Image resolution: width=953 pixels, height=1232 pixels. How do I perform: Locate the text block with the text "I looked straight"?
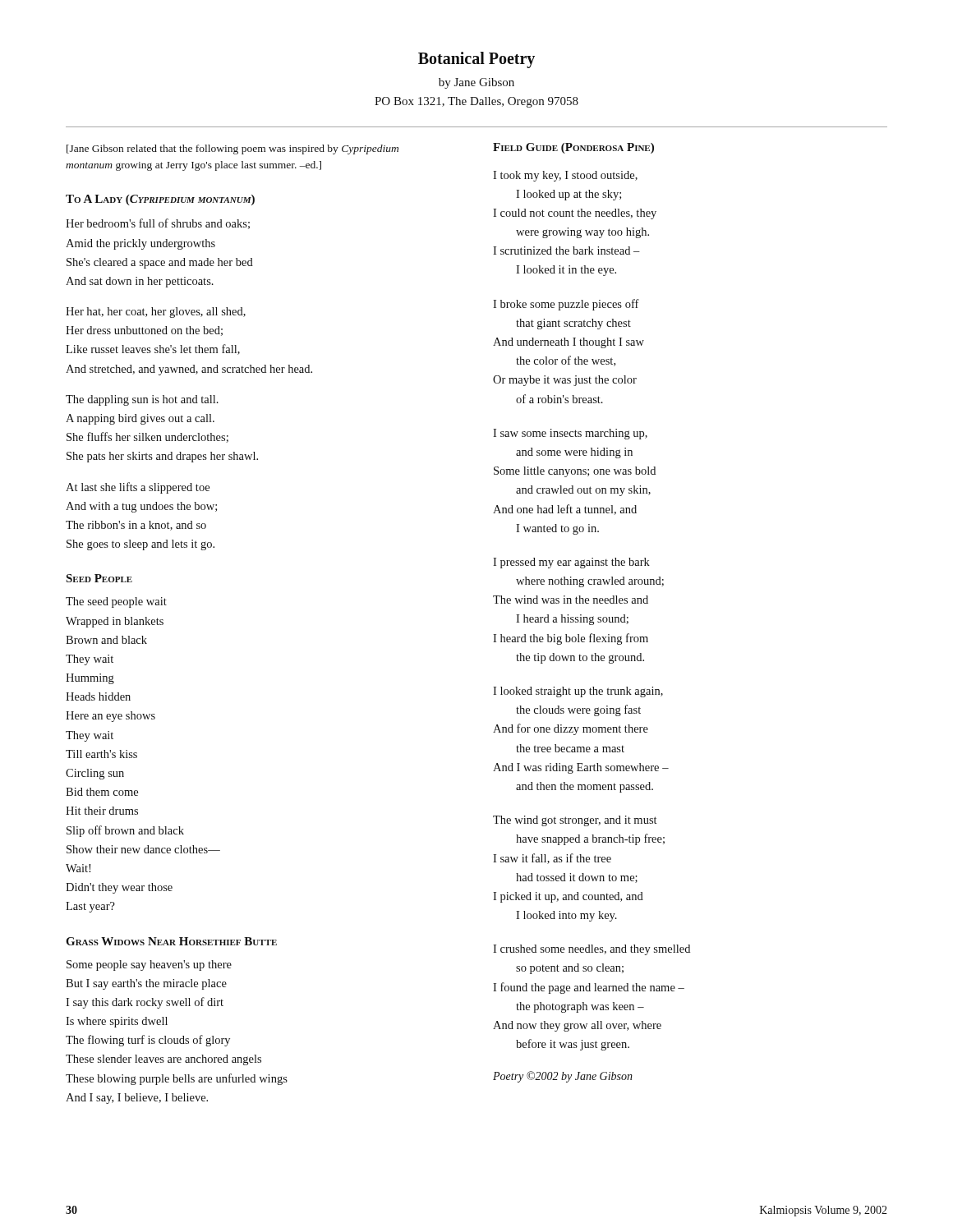578,692
